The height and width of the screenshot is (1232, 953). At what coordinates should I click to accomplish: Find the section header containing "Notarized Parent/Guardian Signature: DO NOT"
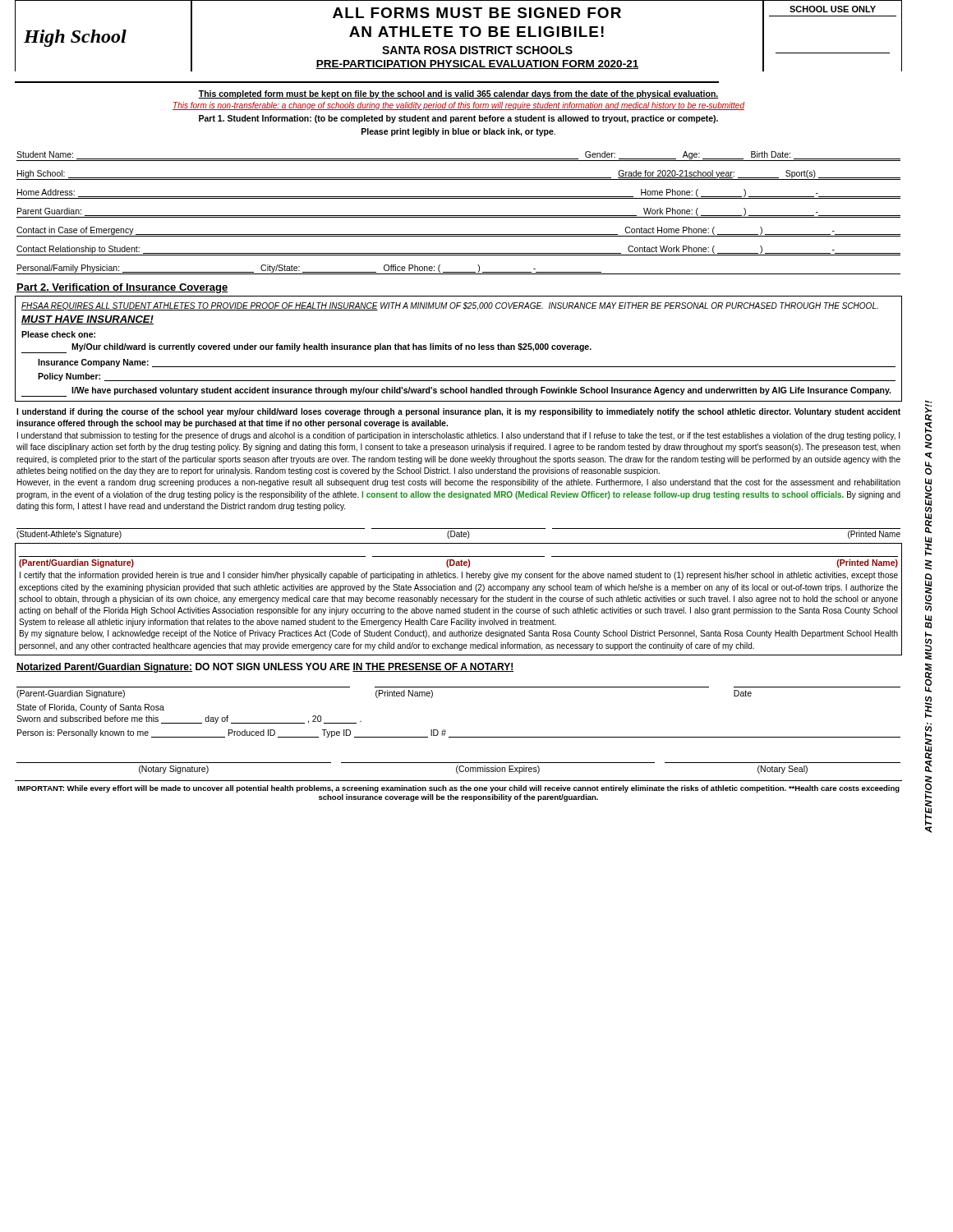click(x=265, y=667)
